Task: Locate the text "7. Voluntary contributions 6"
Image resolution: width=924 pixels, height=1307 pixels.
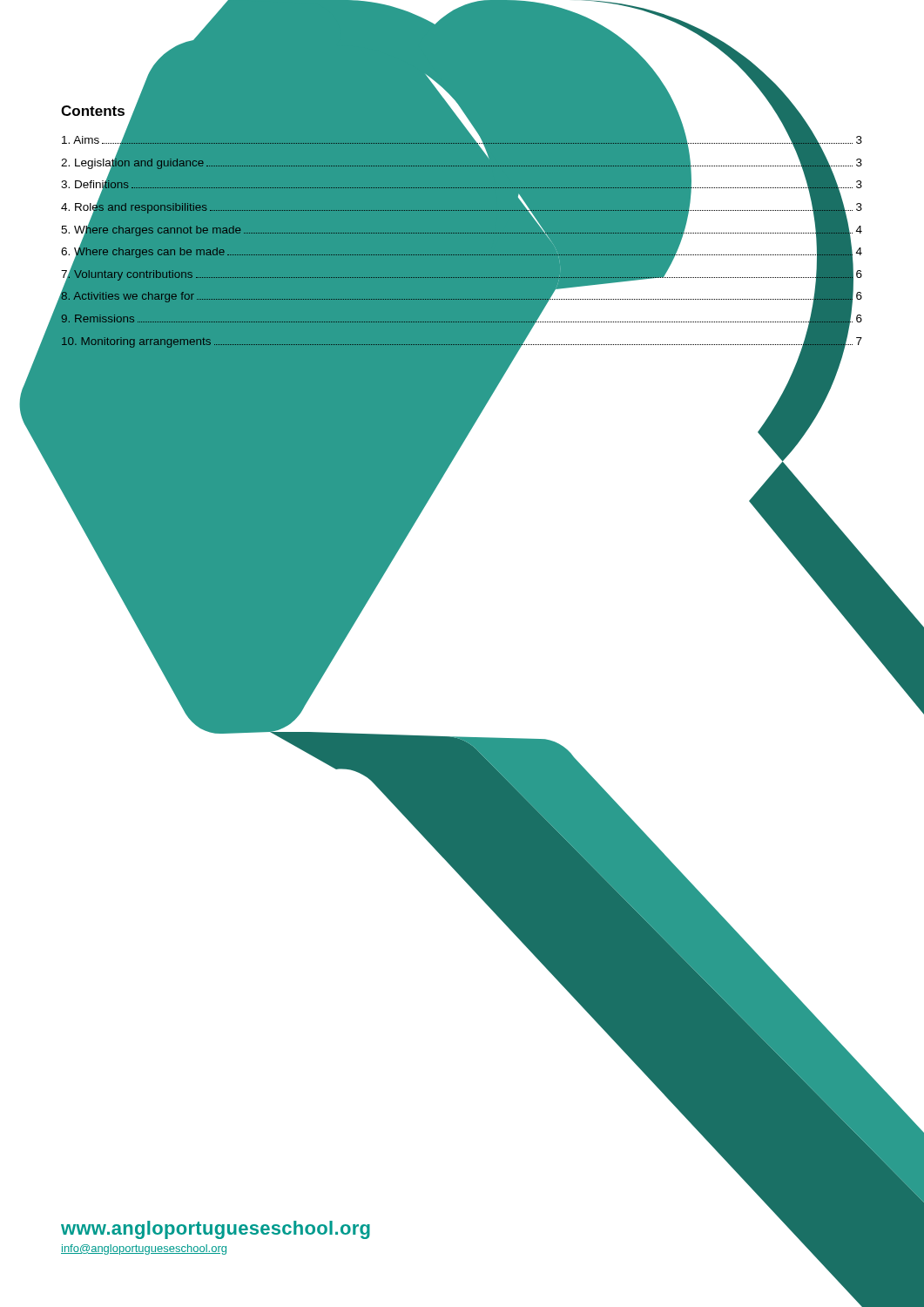Action: tap(462, 274)
